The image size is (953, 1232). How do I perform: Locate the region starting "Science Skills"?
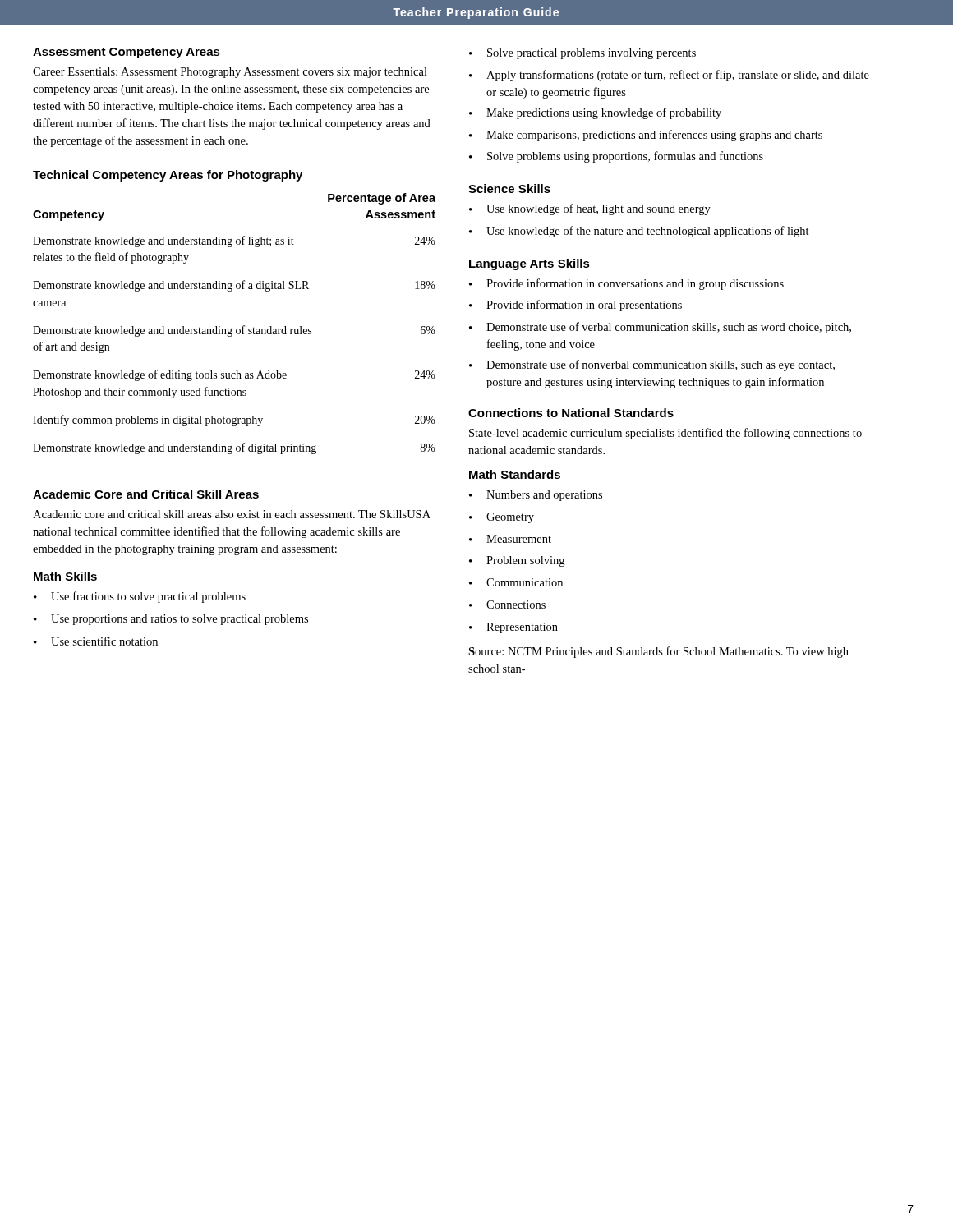509,189
